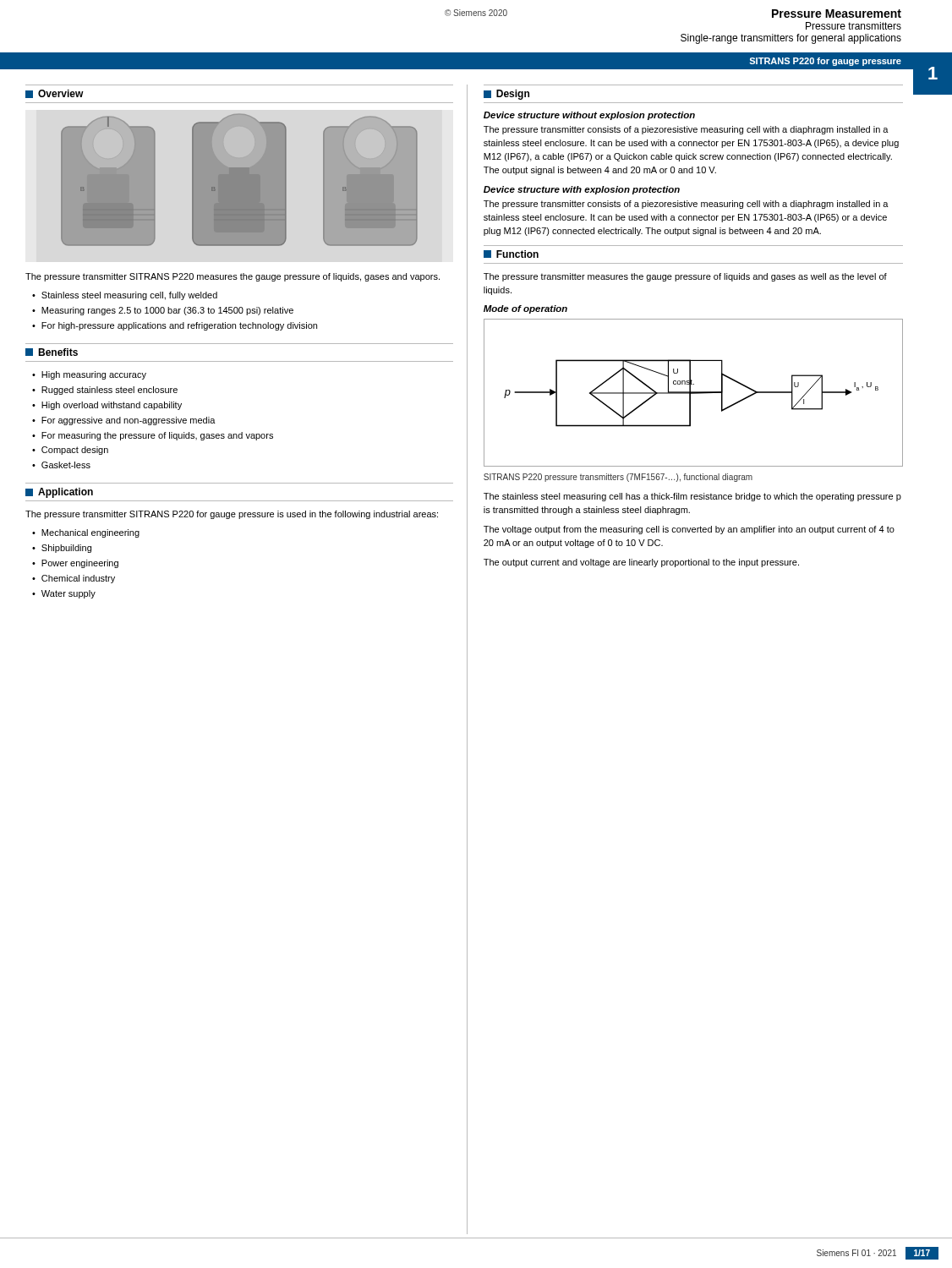
Task: Find the block on this page that starts "The pressure transmitter SITRANS P220 measures"
Action: (x=233, y=276)
